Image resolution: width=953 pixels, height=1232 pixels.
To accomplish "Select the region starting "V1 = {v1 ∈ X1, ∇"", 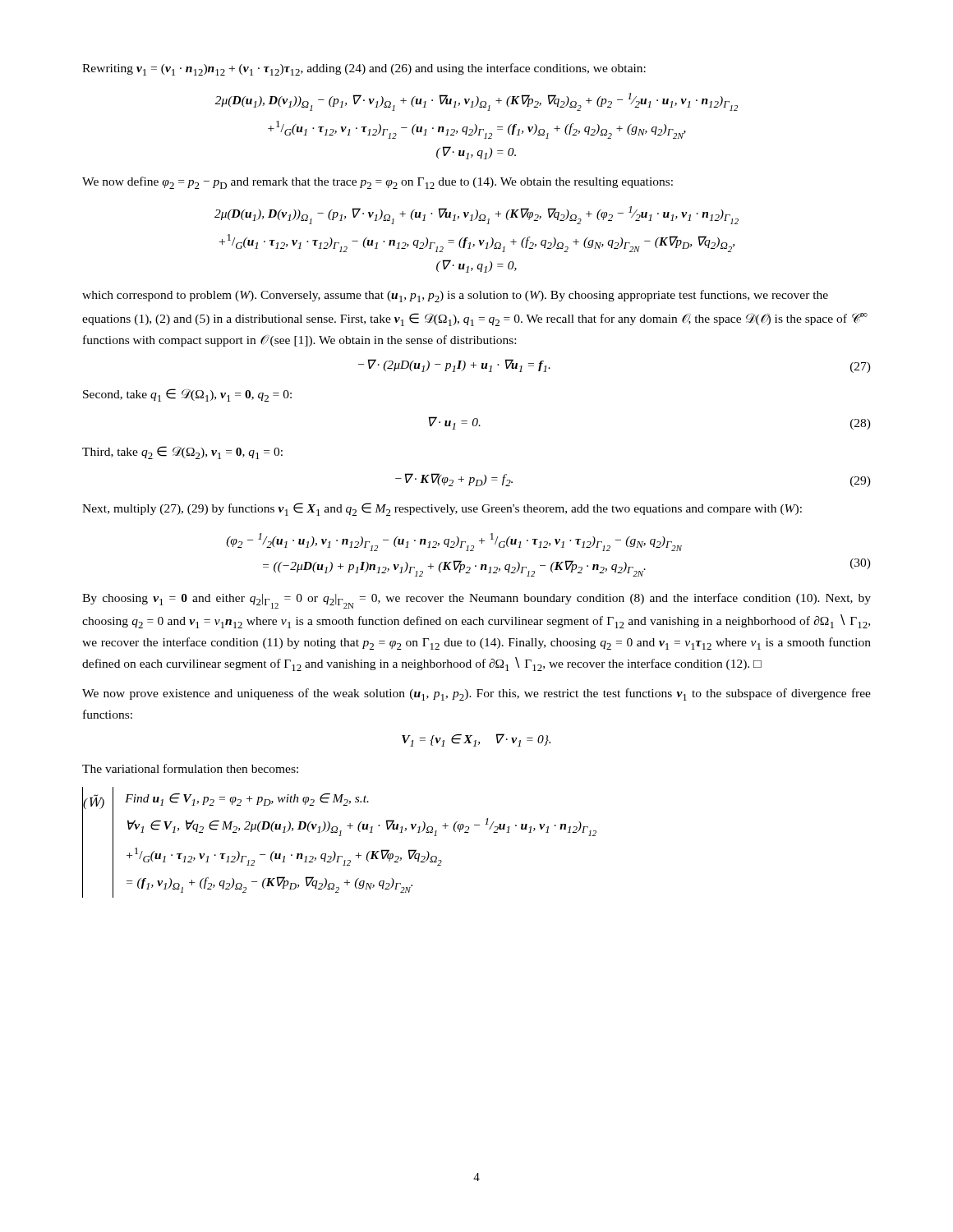I will pyautogui.click(x=476, y=741).
